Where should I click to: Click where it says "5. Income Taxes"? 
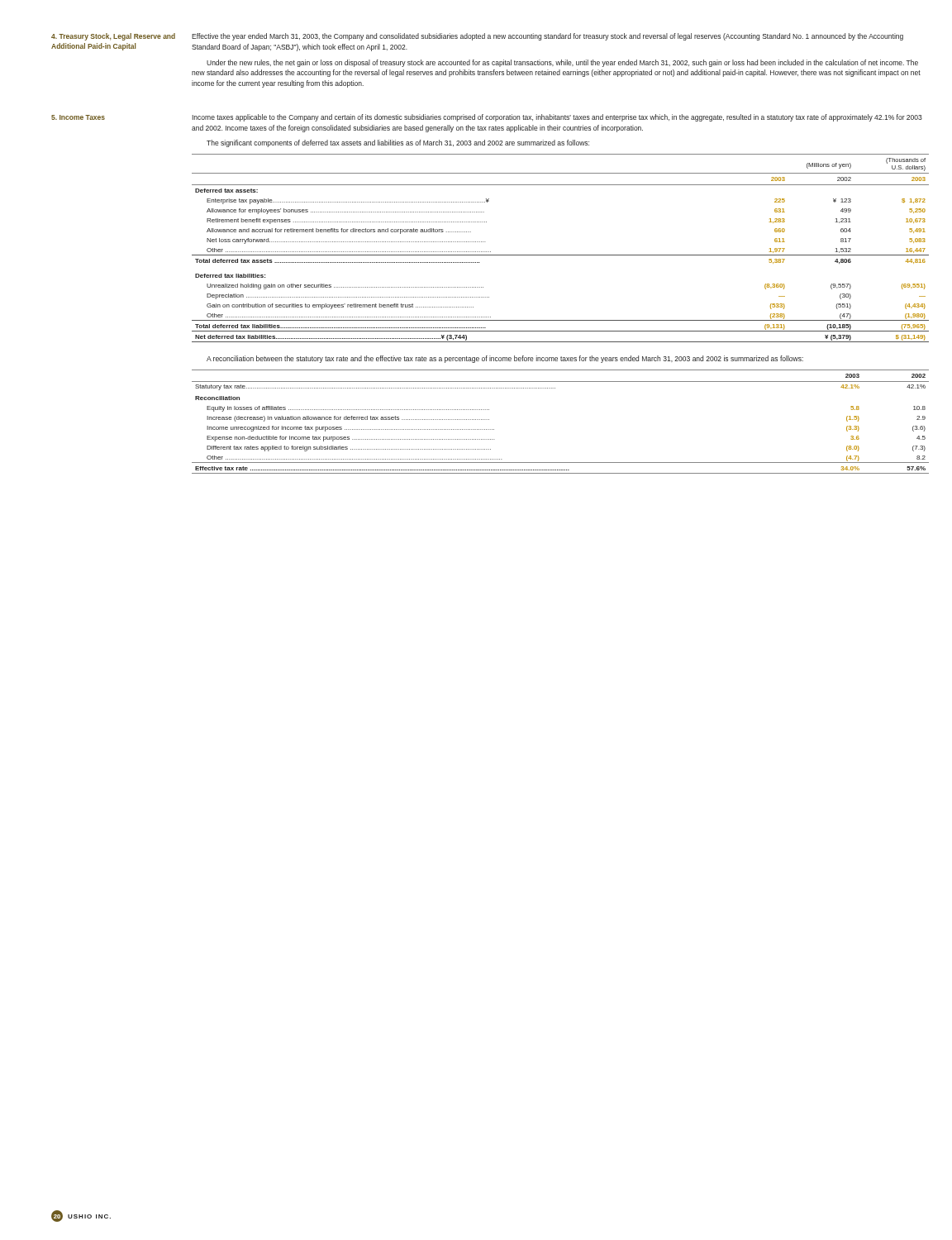tap(78, 117)
